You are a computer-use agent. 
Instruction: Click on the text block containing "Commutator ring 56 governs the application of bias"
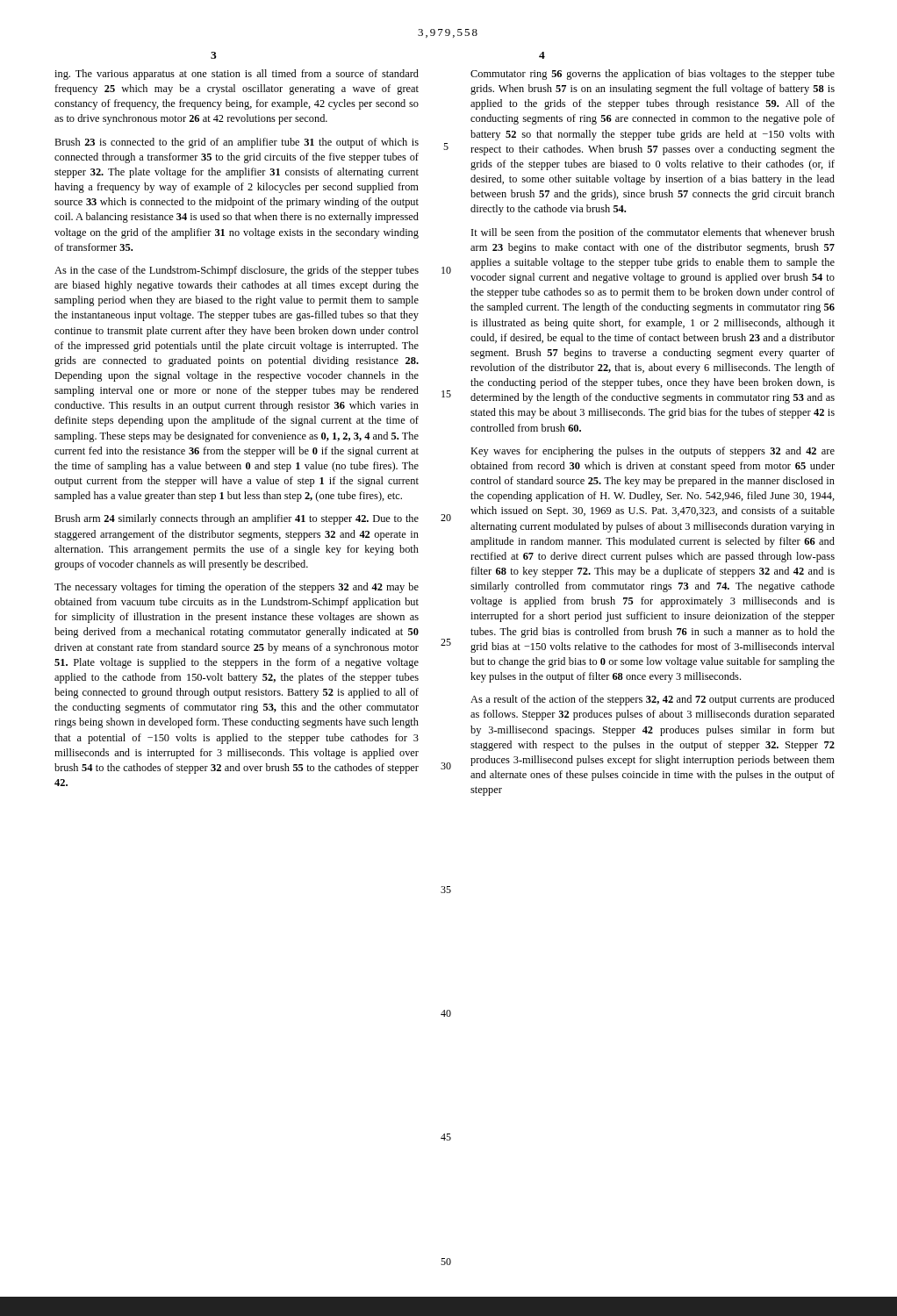pyautogui.click(x=653, y=75)
